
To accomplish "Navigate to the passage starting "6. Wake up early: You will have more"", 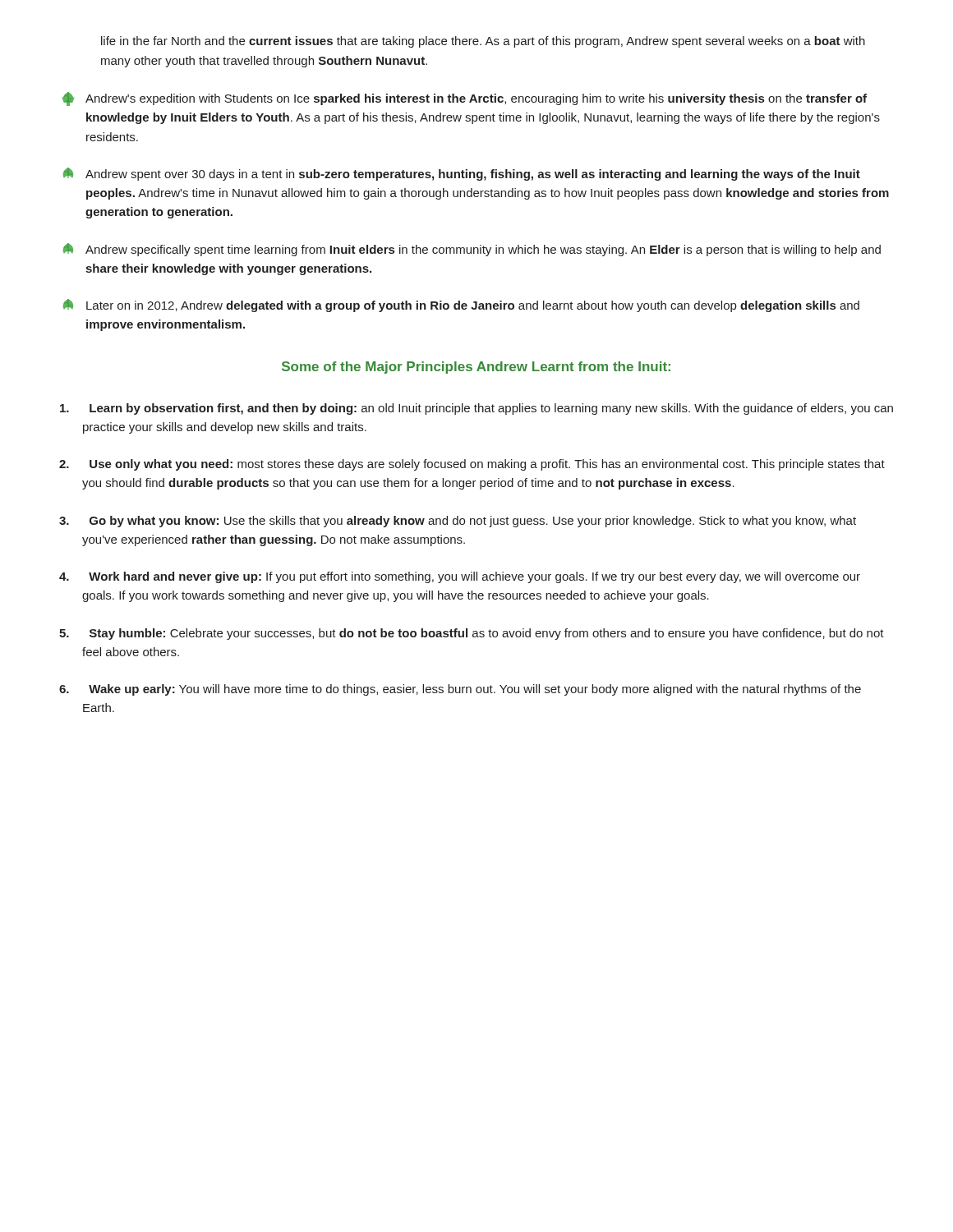I will pos(476,698).
